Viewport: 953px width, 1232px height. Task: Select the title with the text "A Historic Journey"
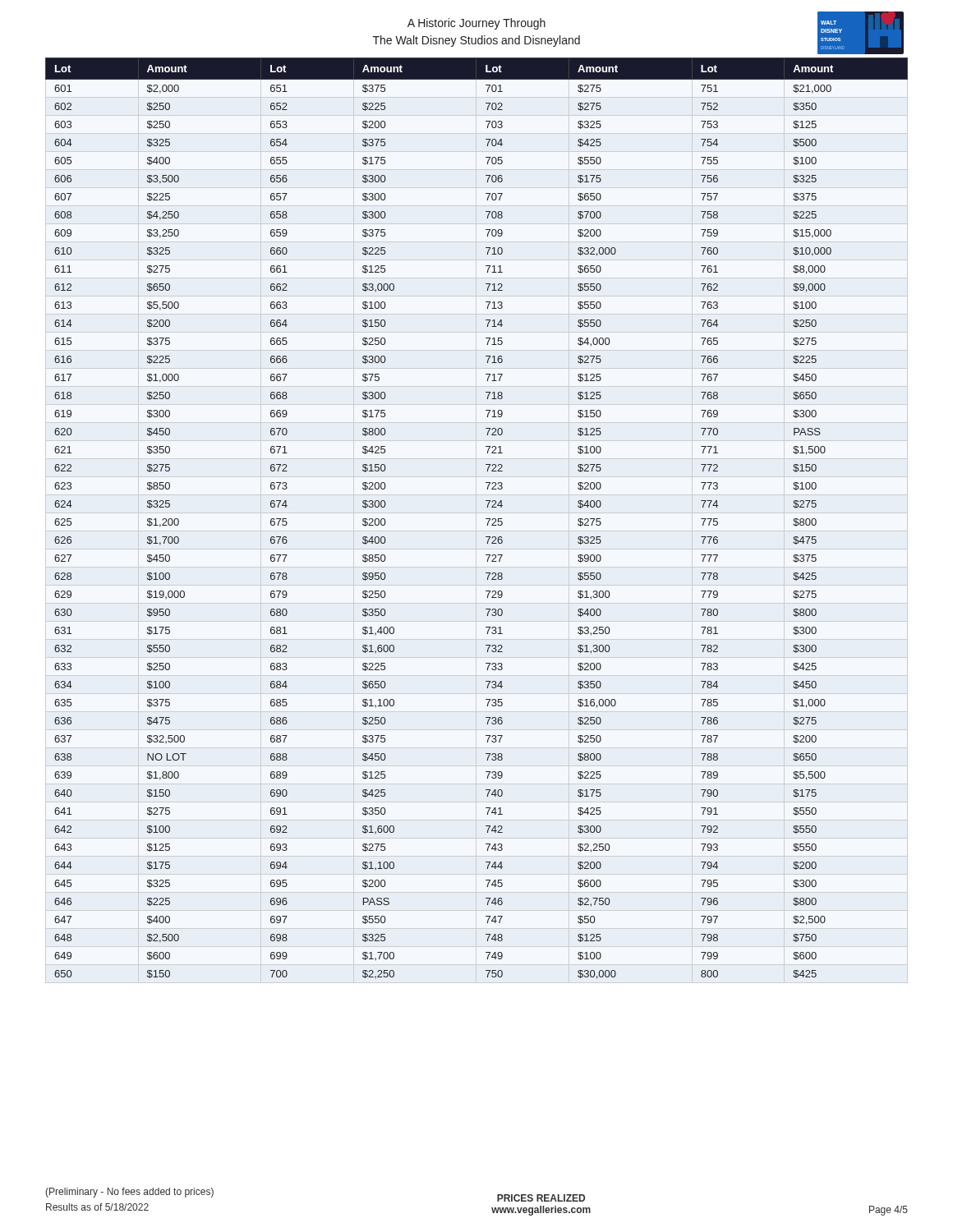[x=638, y=33]
